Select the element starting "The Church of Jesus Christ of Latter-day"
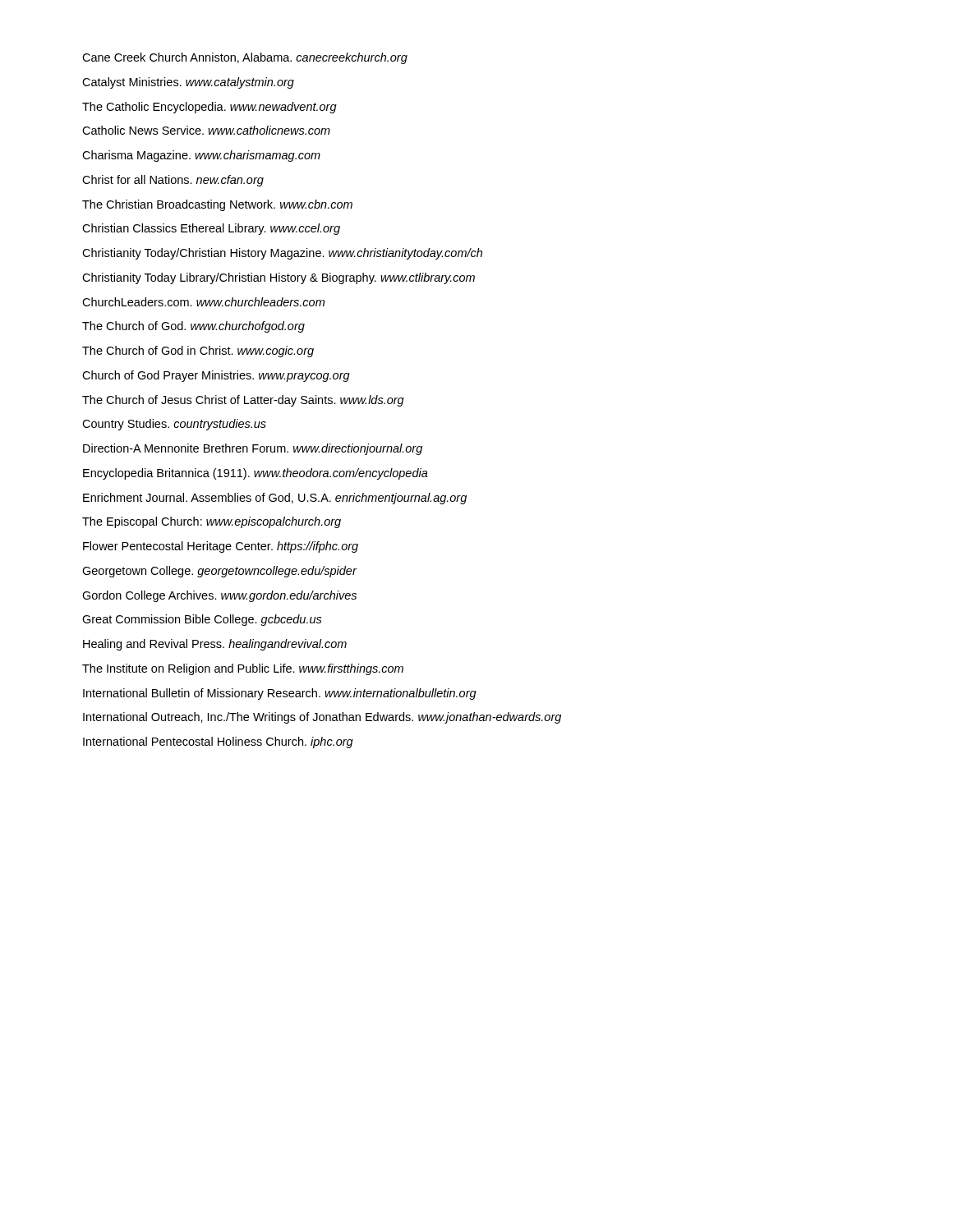 coord(243,400)
